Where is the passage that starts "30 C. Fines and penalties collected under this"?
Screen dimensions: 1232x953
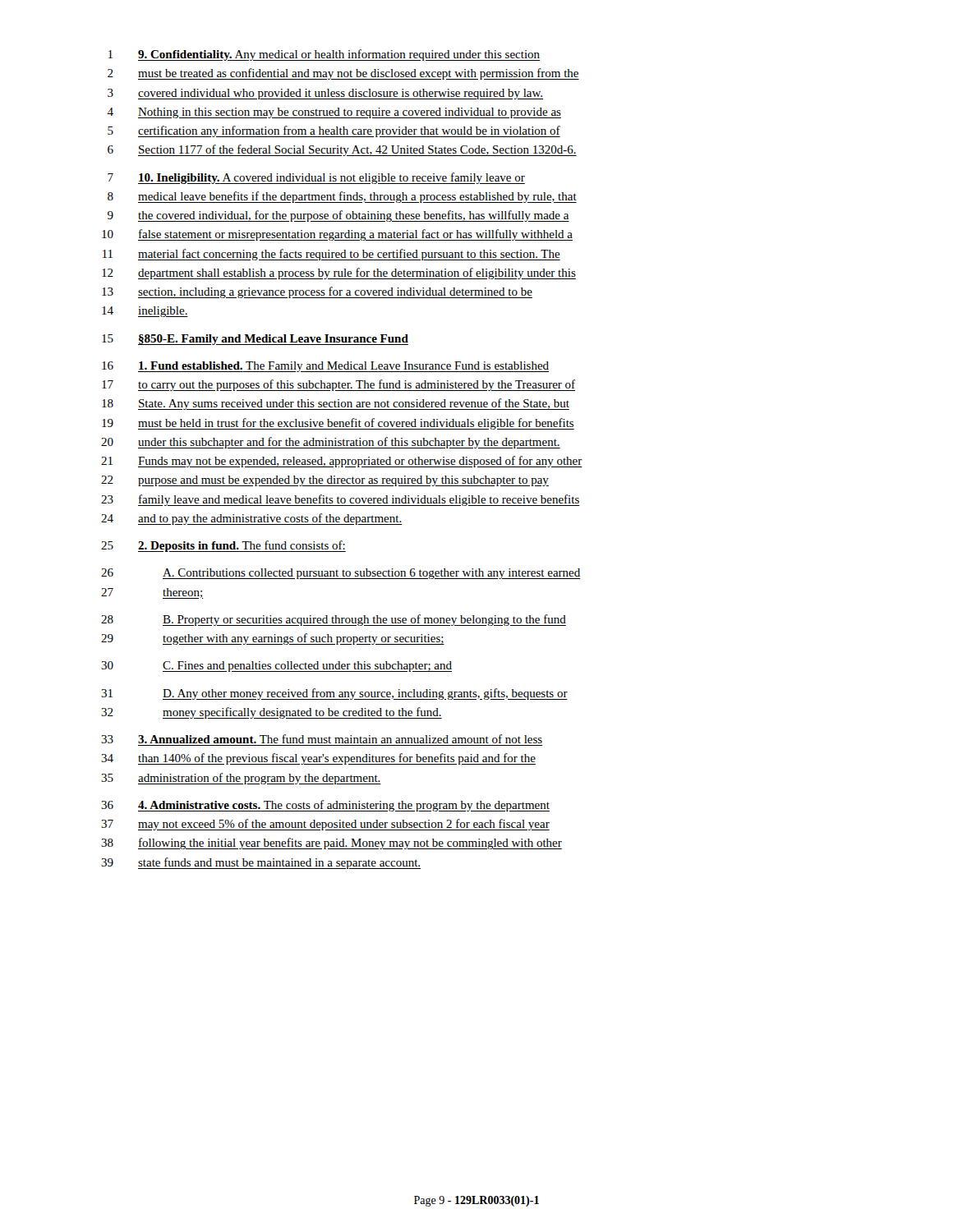click(276, 667)
